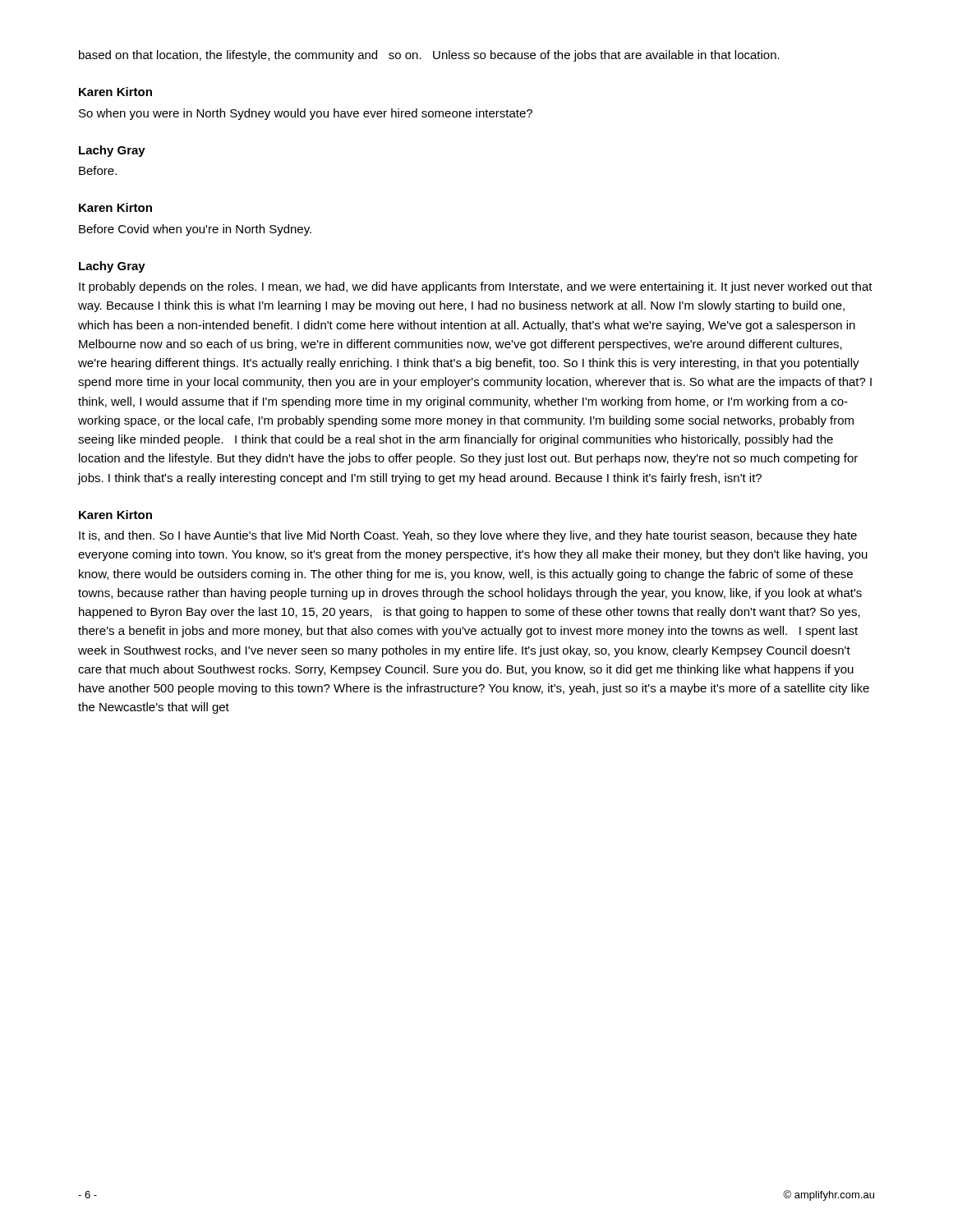953x1232 pixels.
Task: Locate the block of text that opens with "based on that location, the lifestyle, the"
Action: click(429, 55)
